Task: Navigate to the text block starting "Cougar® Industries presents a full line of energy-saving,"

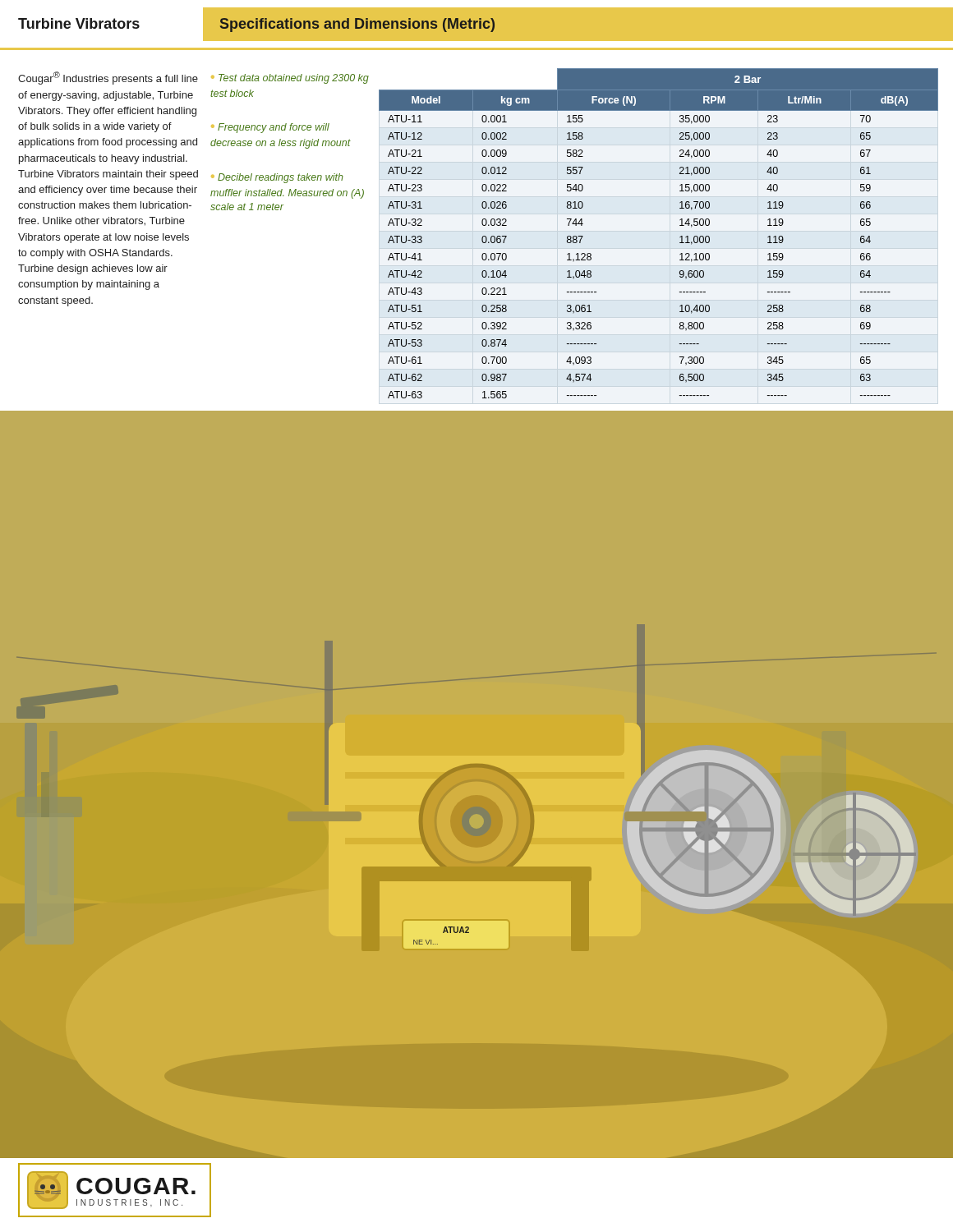Action: point(108,188)
